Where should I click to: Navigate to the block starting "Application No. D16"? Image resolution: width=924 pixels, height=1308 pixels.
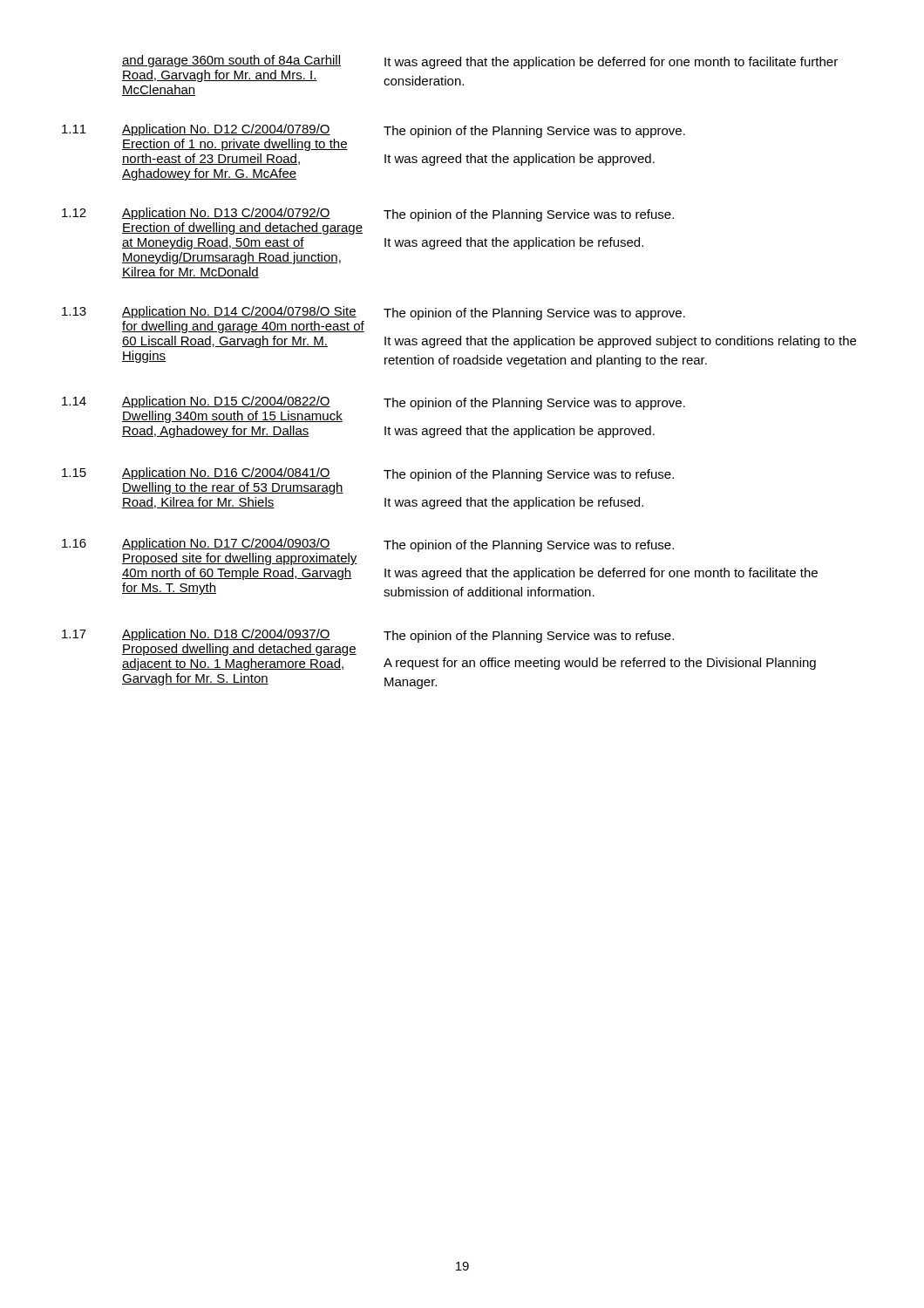(x=233, y=487)
